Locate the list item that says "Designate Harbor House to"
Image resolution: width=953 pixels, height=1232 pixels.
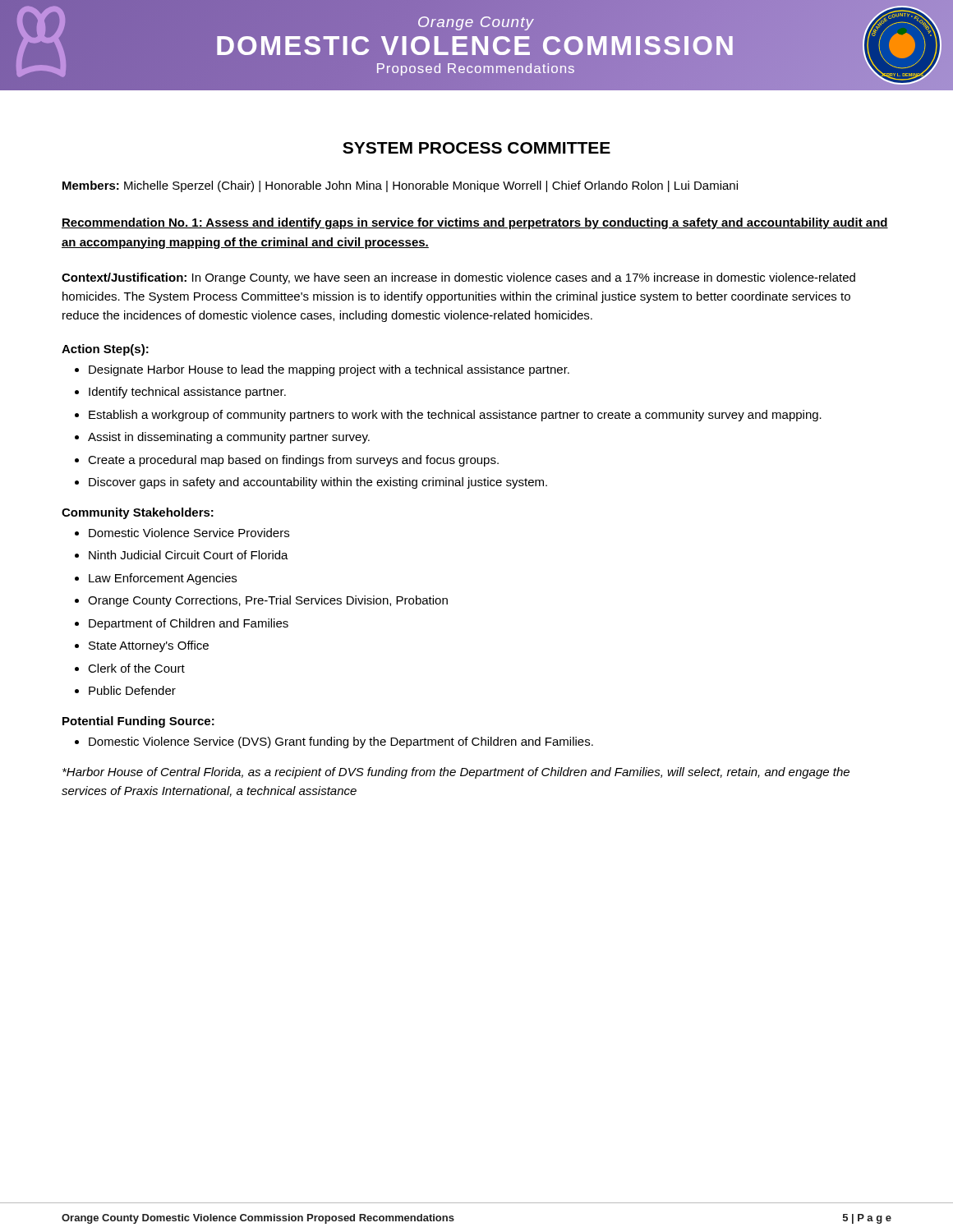(x=476, y=369)
